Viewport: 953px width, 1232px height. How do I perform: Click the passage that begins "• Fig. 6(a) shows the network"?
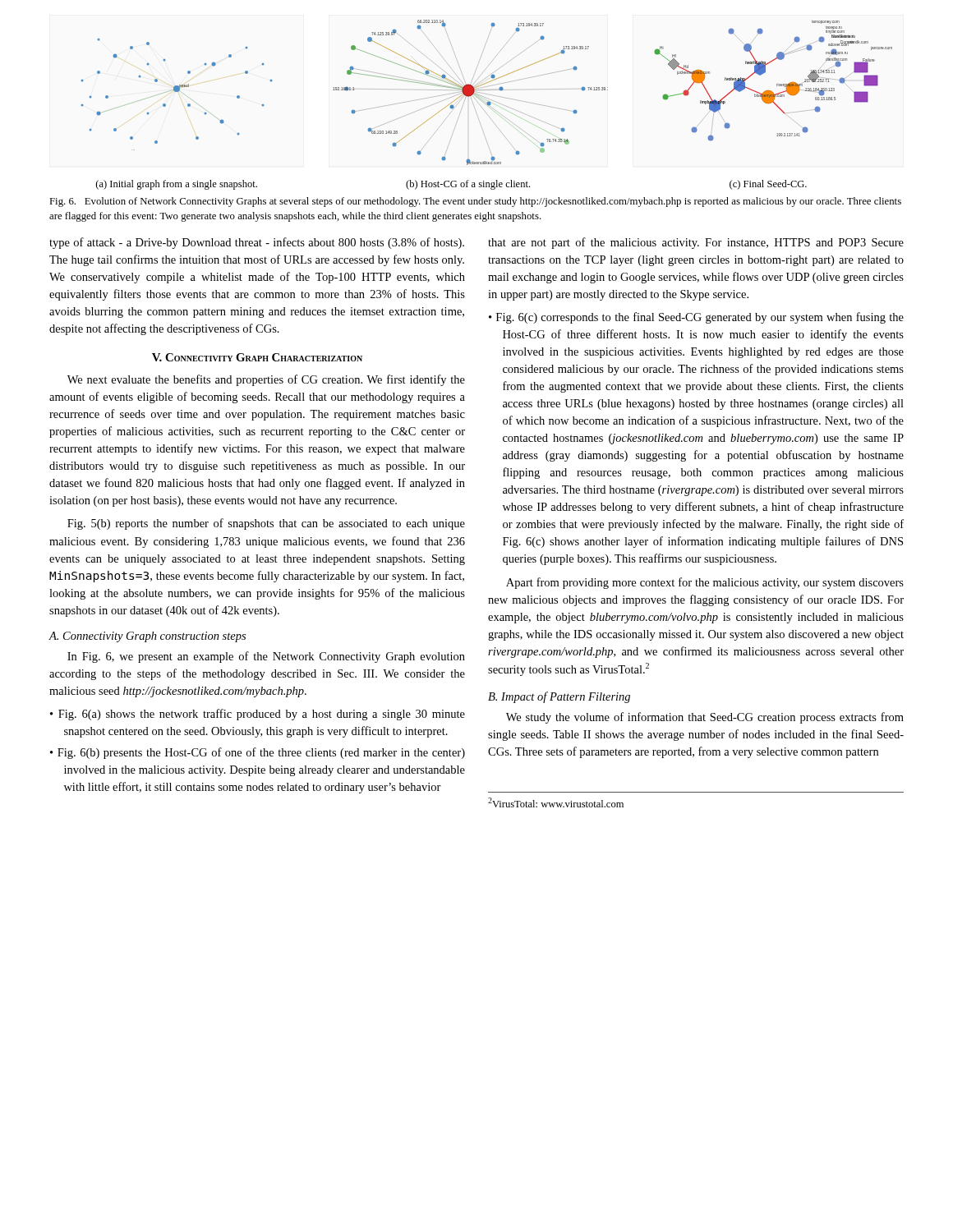[x=257, y=722]
